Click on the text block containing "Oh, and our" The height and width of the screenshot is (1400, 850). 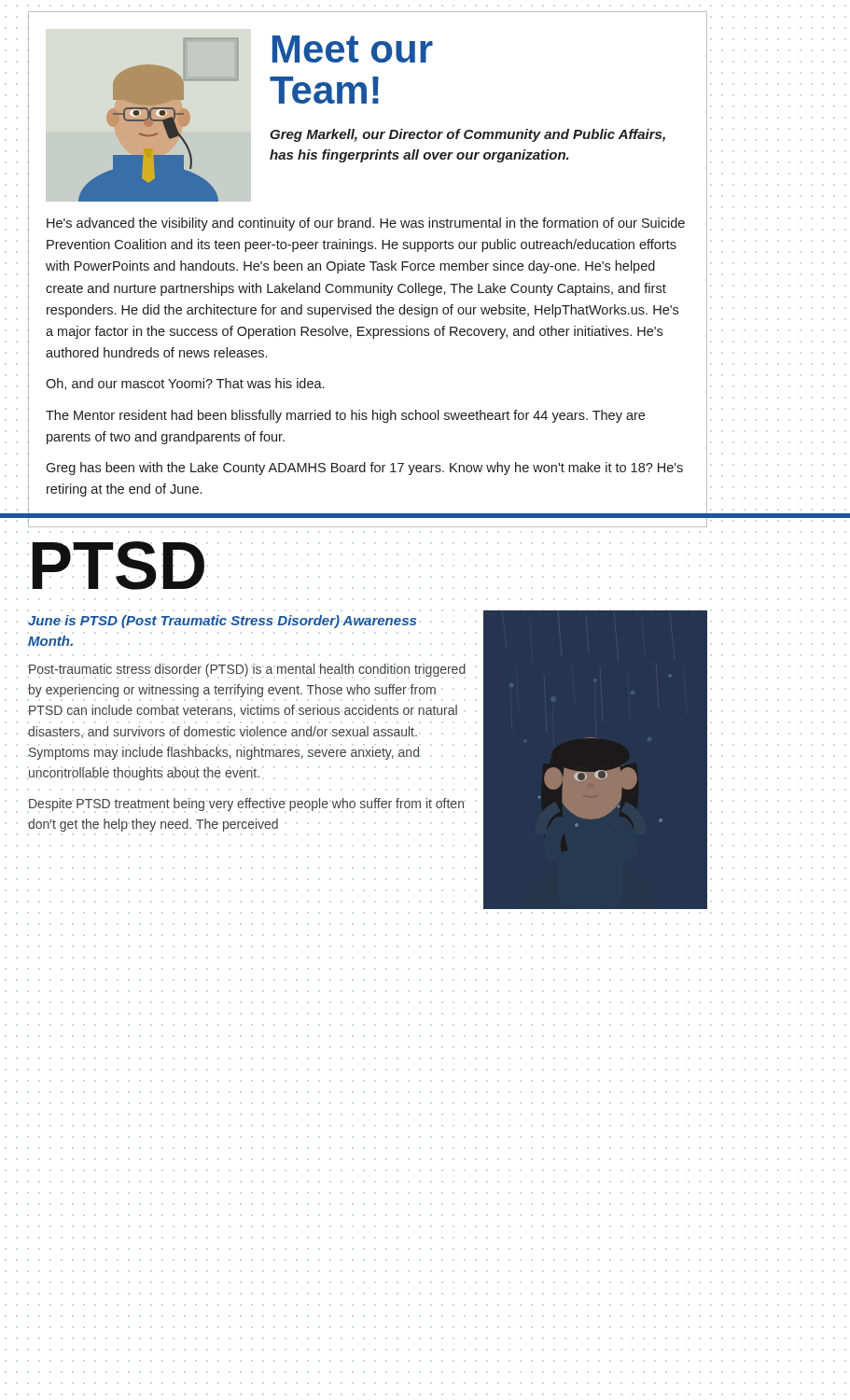pyautogui.click(x=185, y=384)
